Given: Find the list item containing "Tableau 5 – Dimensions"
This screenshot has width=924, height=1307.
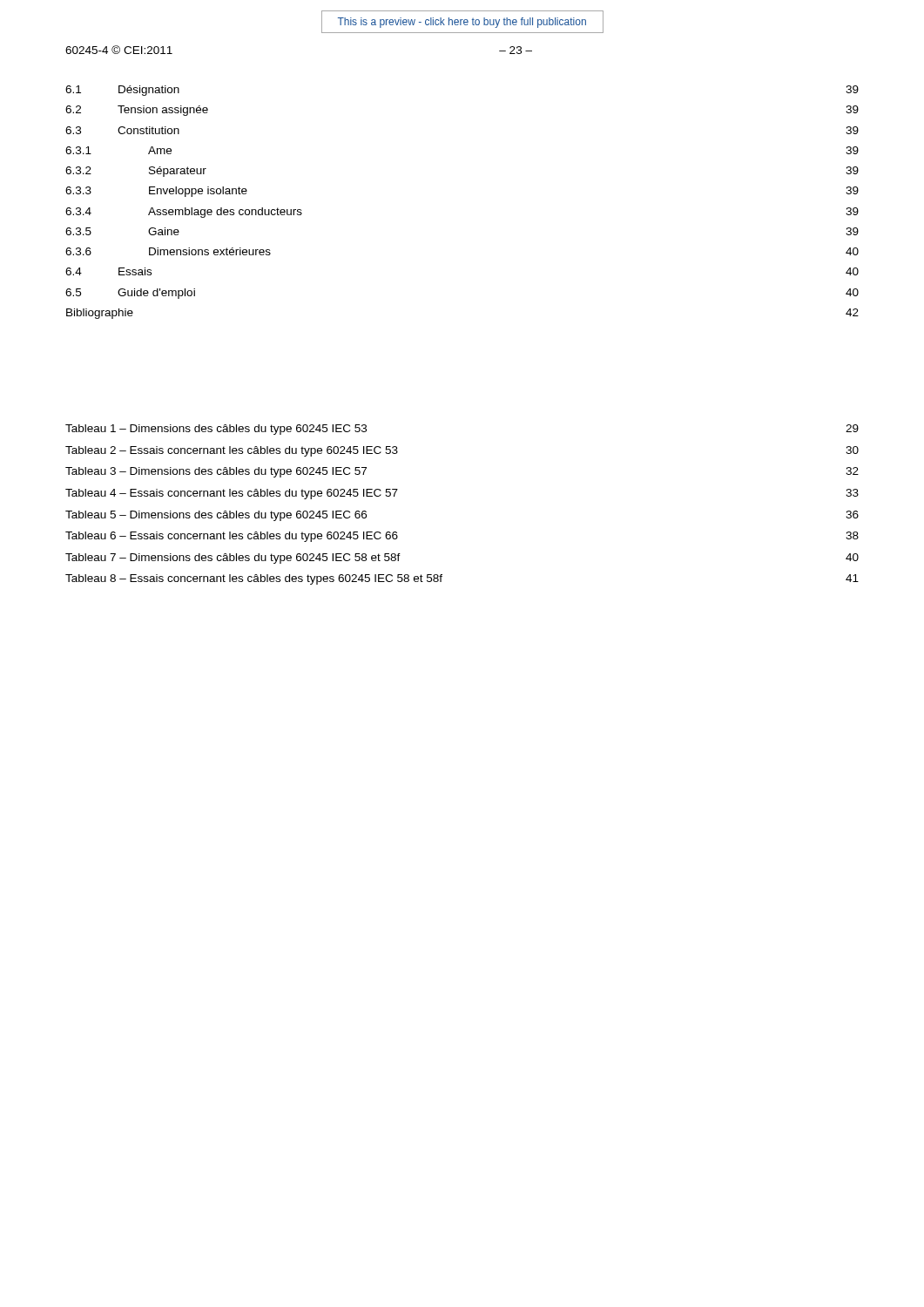Looking at the screenshot, I should pyautogui.click(x=209, y=515).
